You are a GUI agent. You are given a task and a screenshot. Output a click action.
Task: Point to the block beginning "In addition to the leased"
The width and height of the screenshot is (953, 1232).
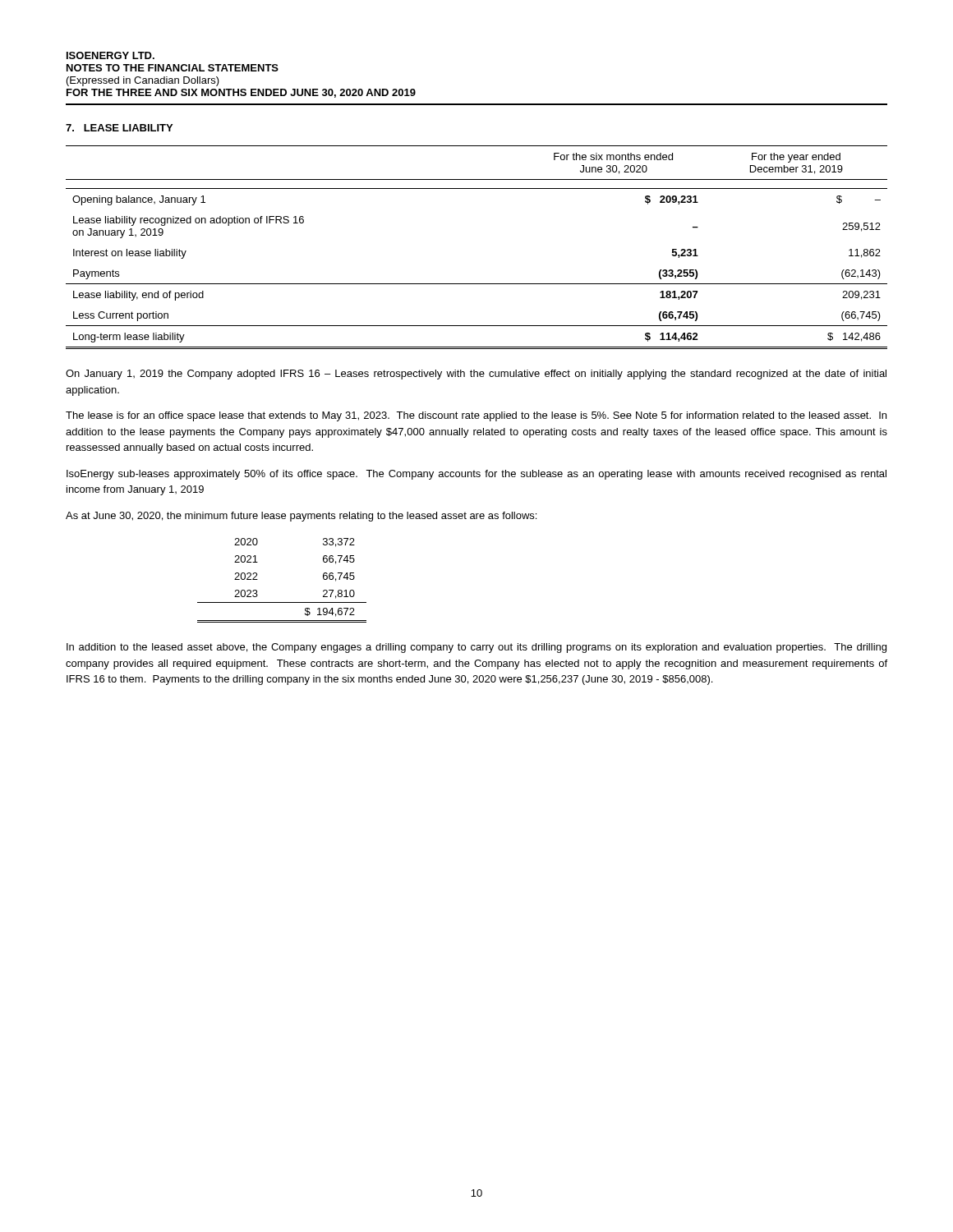(476, 663)
